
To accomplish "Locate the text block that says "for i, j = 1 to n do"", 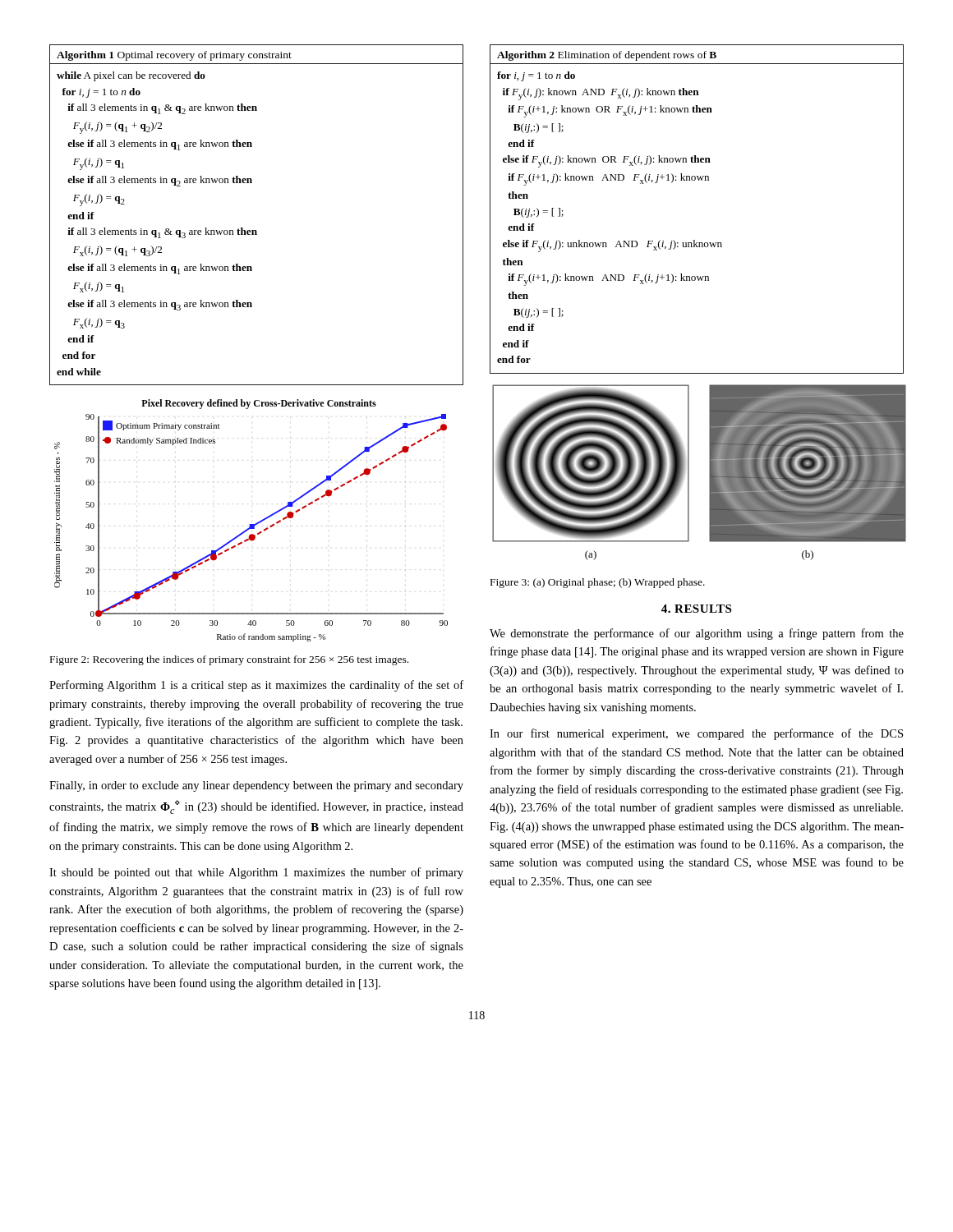I will pos(536,76).
